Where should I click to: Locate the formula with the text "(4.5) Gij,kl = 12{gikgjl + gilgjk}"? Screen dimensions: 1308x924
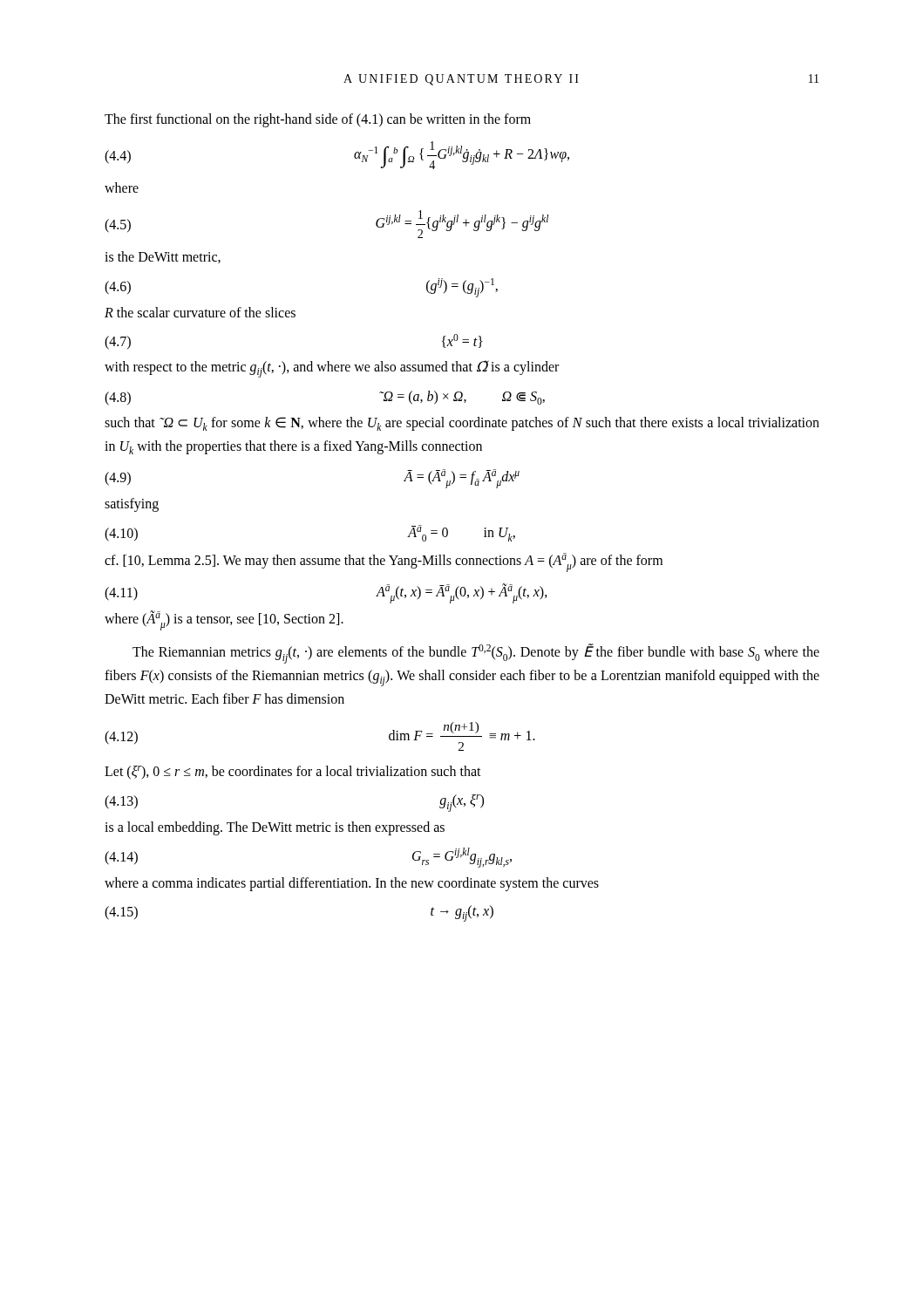pos(436,225)
